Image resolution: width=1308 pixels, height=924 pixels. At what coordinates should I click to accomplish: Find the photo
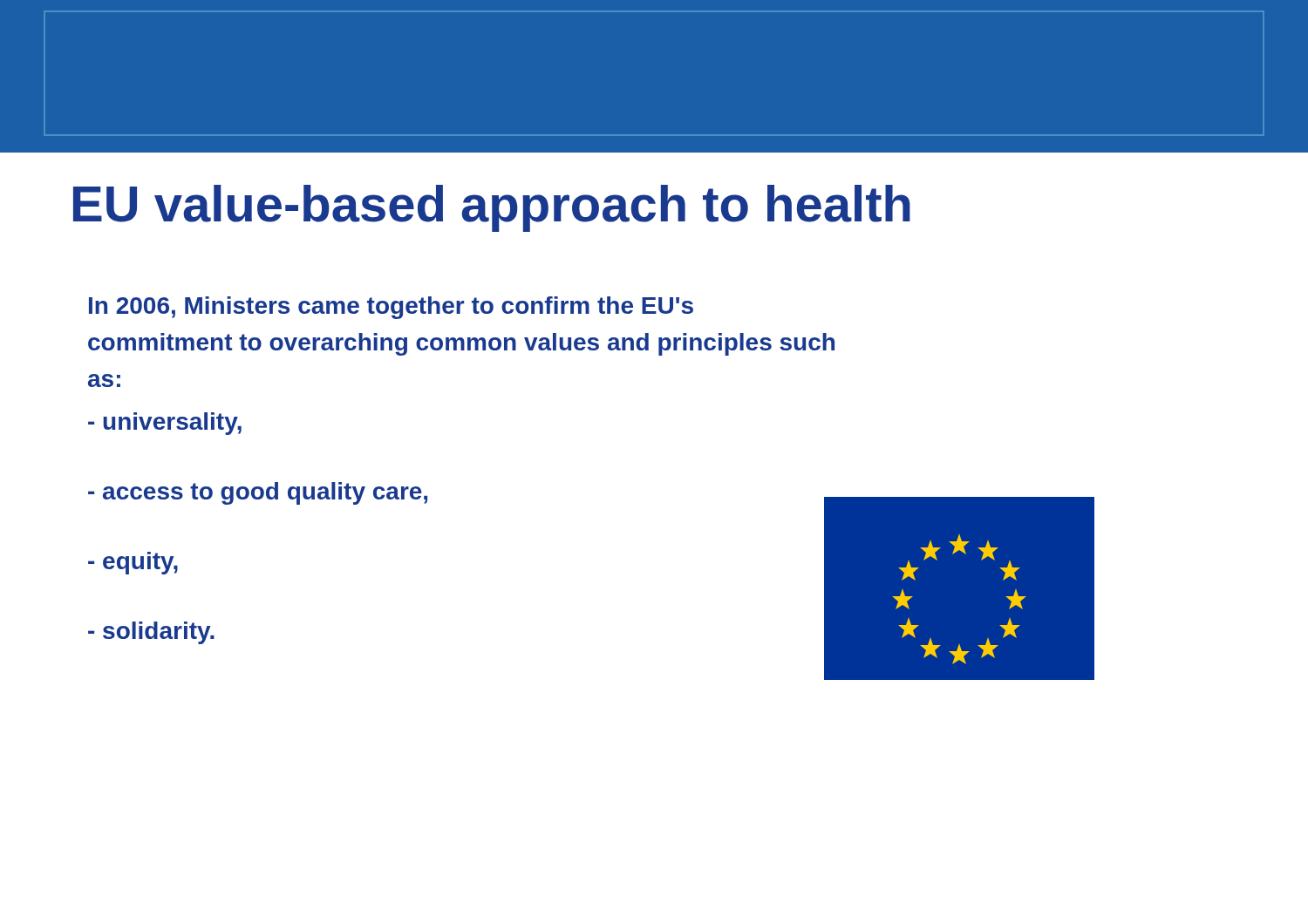pos(959,588)
